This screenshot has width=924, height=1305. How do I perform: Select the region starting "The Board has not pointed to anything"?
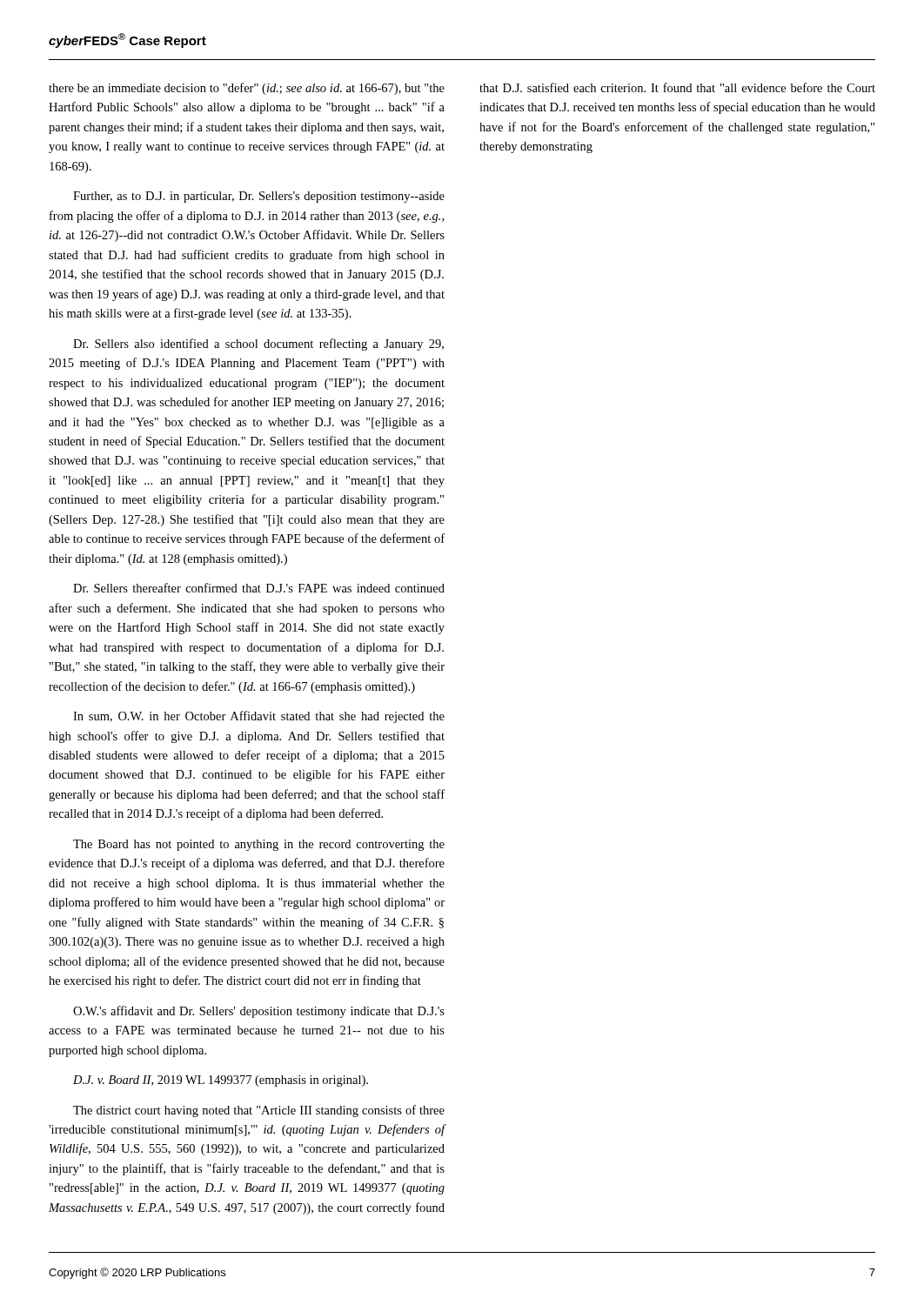click(247, 912)
